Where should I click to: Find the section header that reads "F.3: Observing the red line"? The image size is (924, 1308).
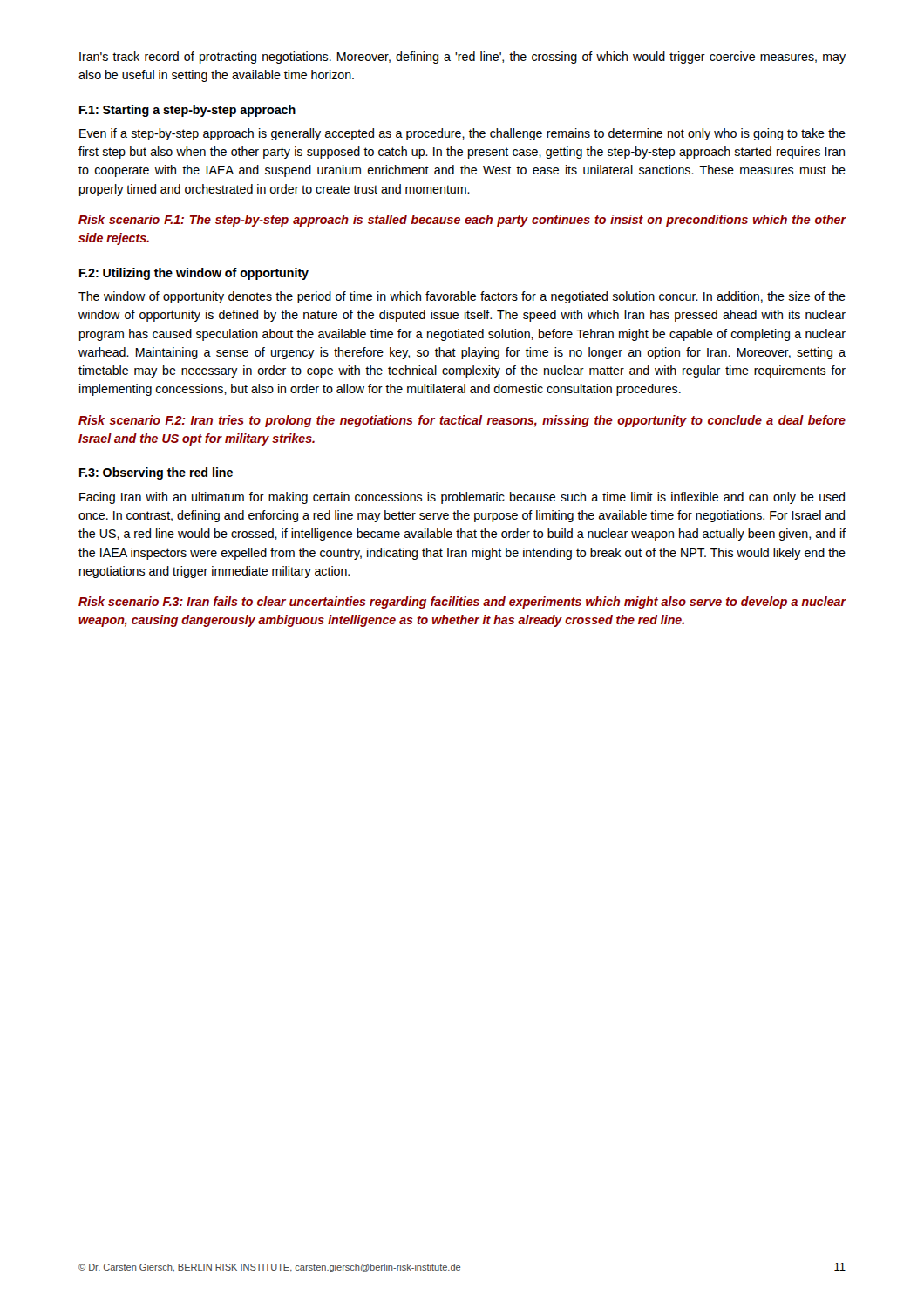point(156,473)
